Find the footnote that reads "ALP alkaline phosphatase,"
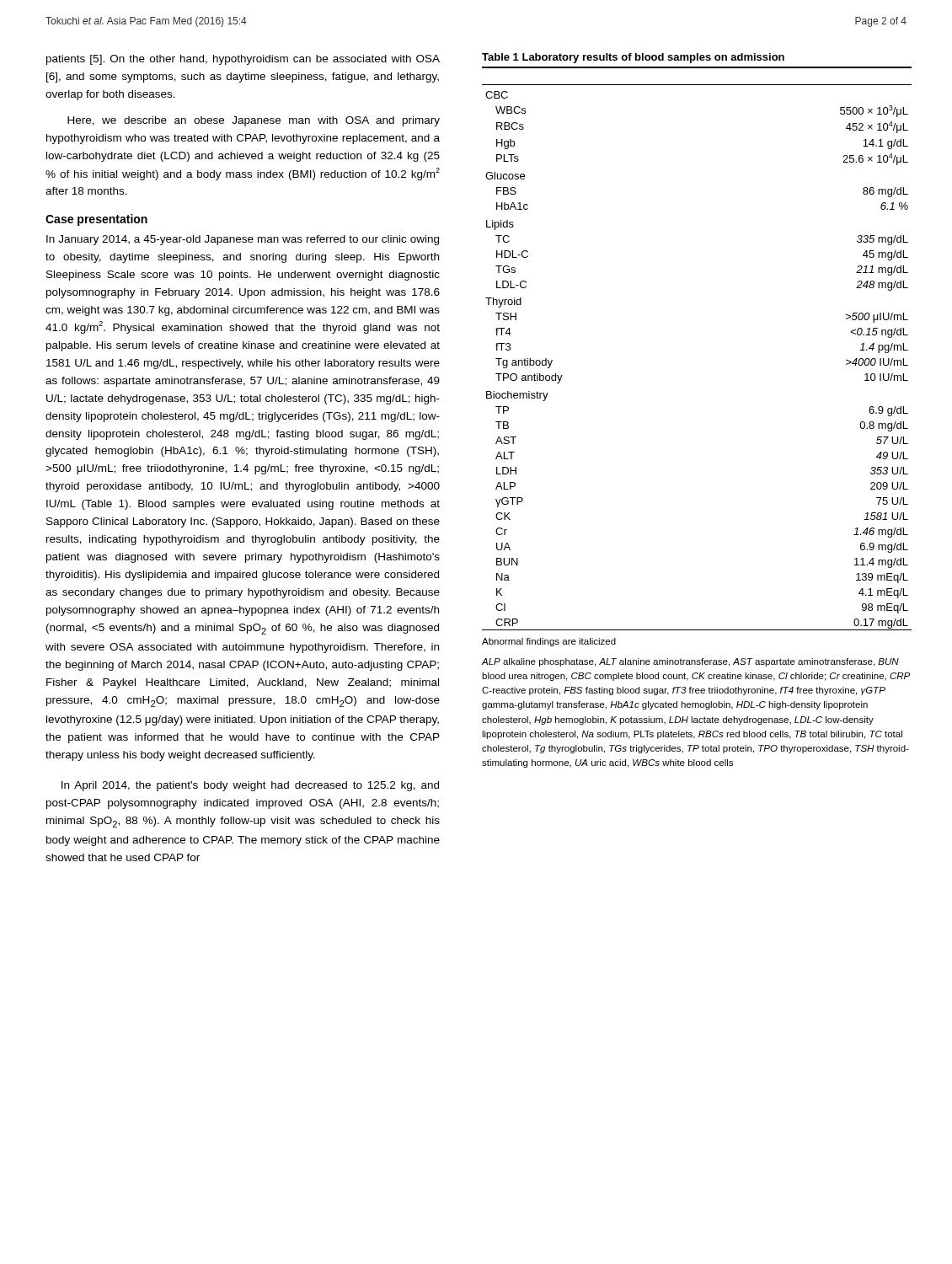Image resolution: width=952 pixels, height=1264 pixels. (x=696, y=712)
